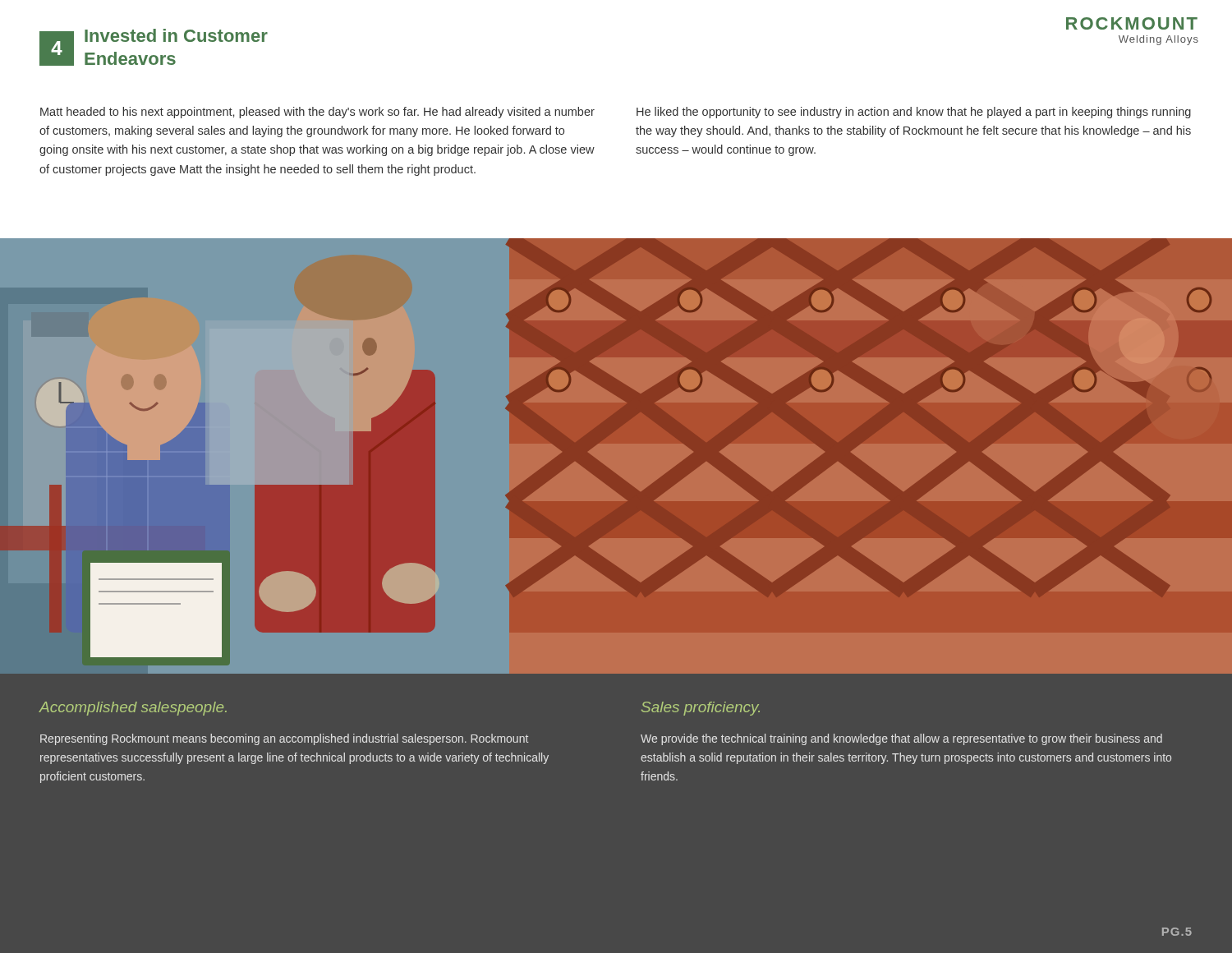Select the photo

(616, 456)
